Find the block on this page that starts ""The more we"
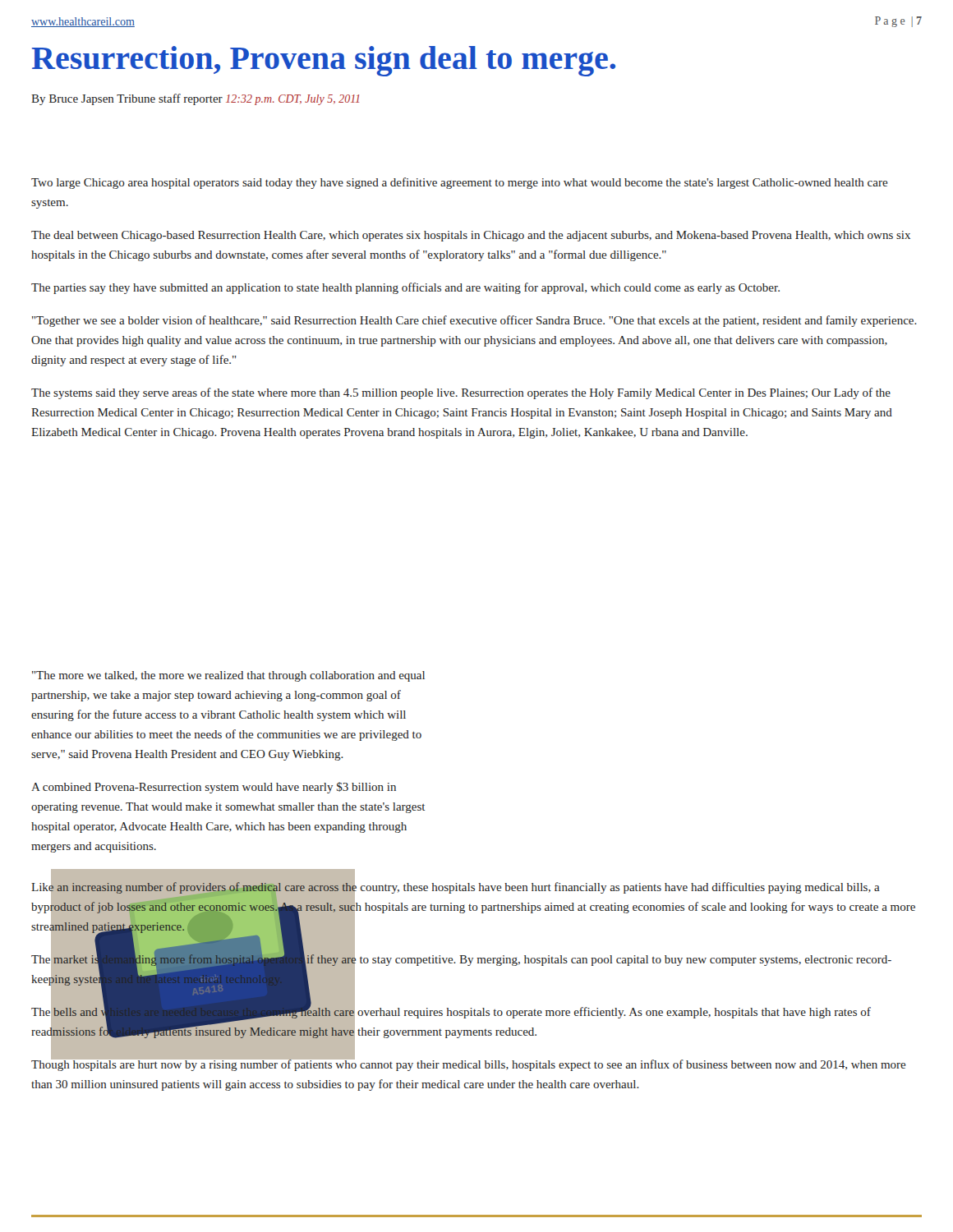 [233, 715]
